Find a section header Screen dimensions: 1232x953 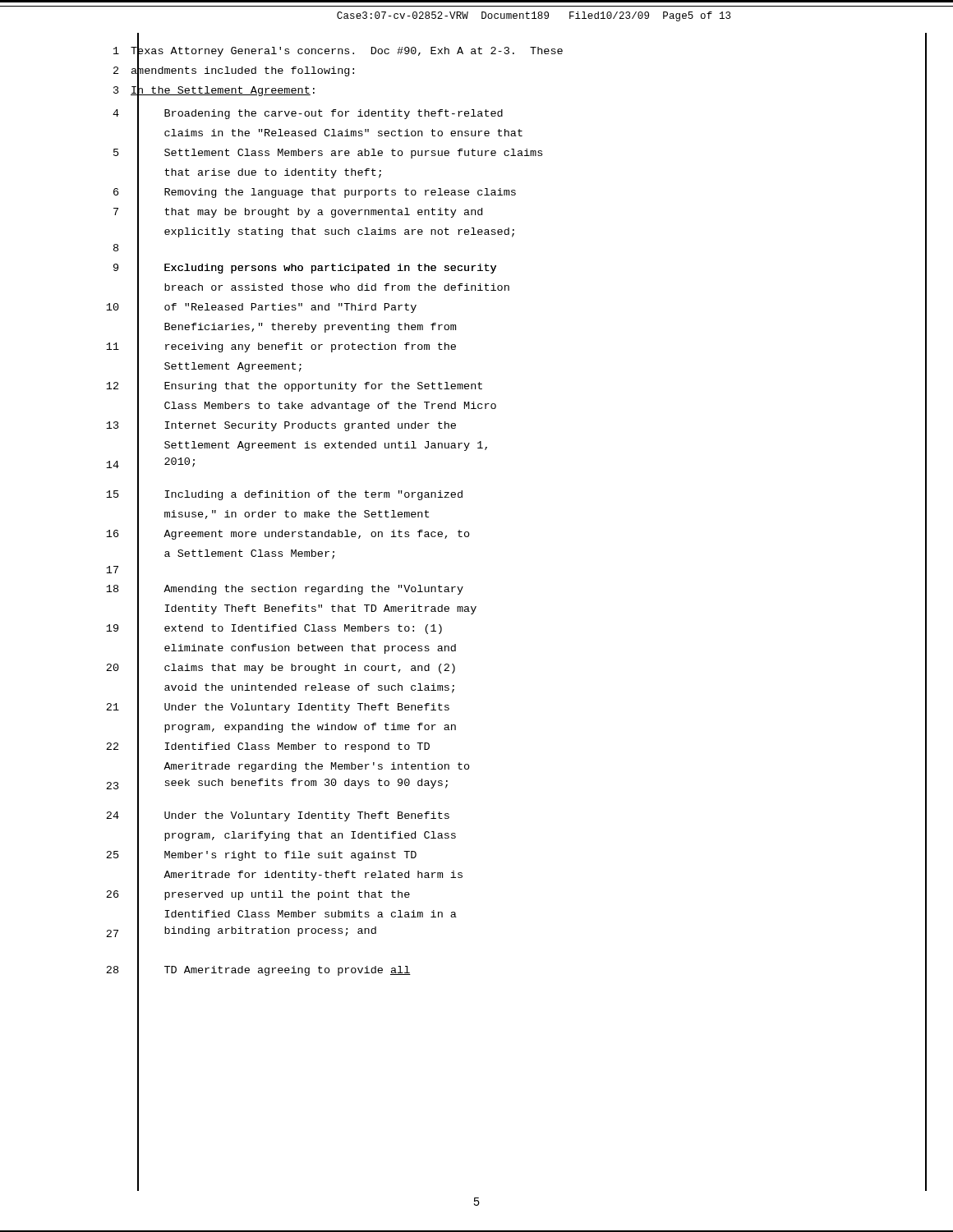tap(158, 91)
